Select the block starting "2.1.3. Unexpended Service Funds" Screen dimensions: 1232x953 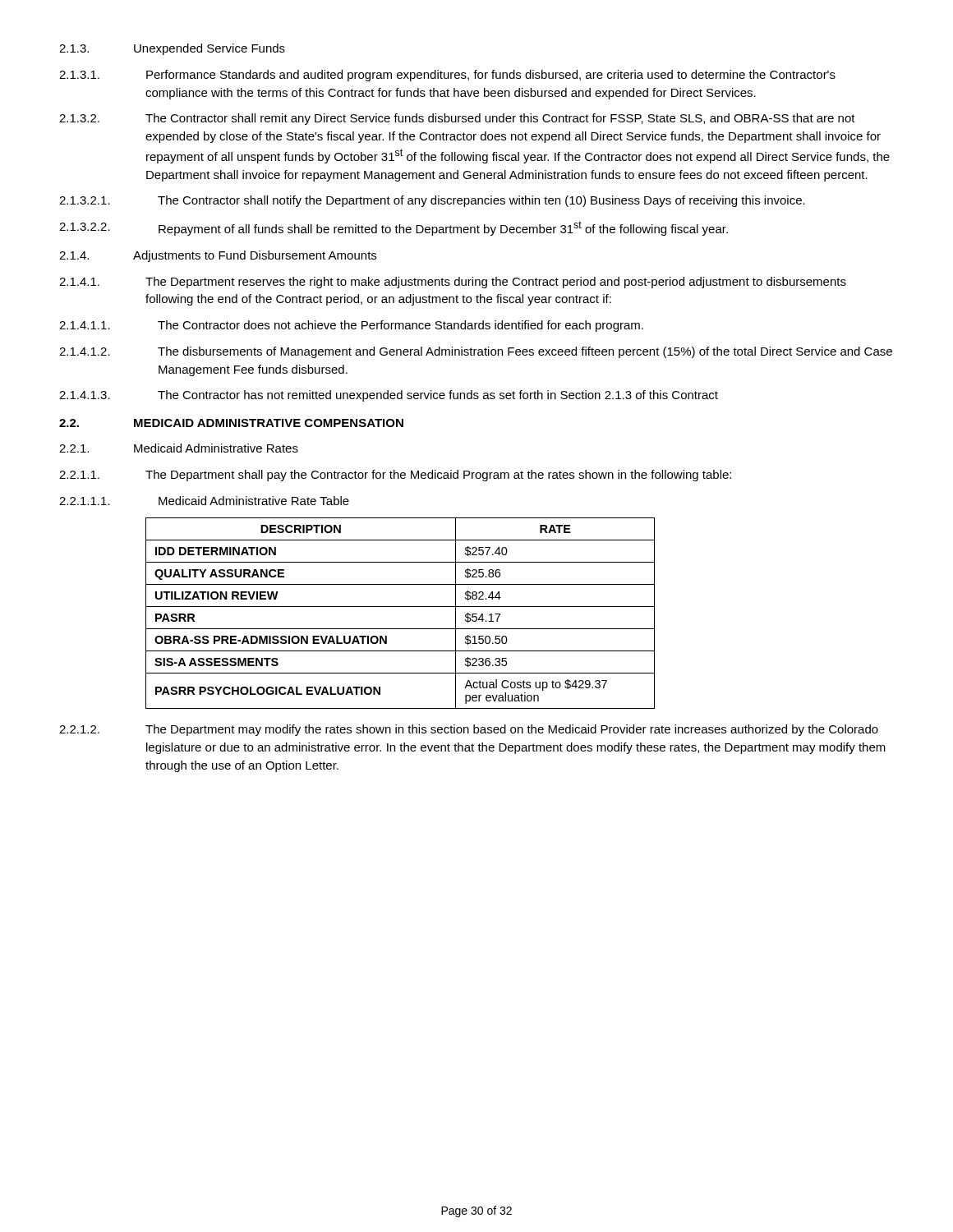(172, 49)
